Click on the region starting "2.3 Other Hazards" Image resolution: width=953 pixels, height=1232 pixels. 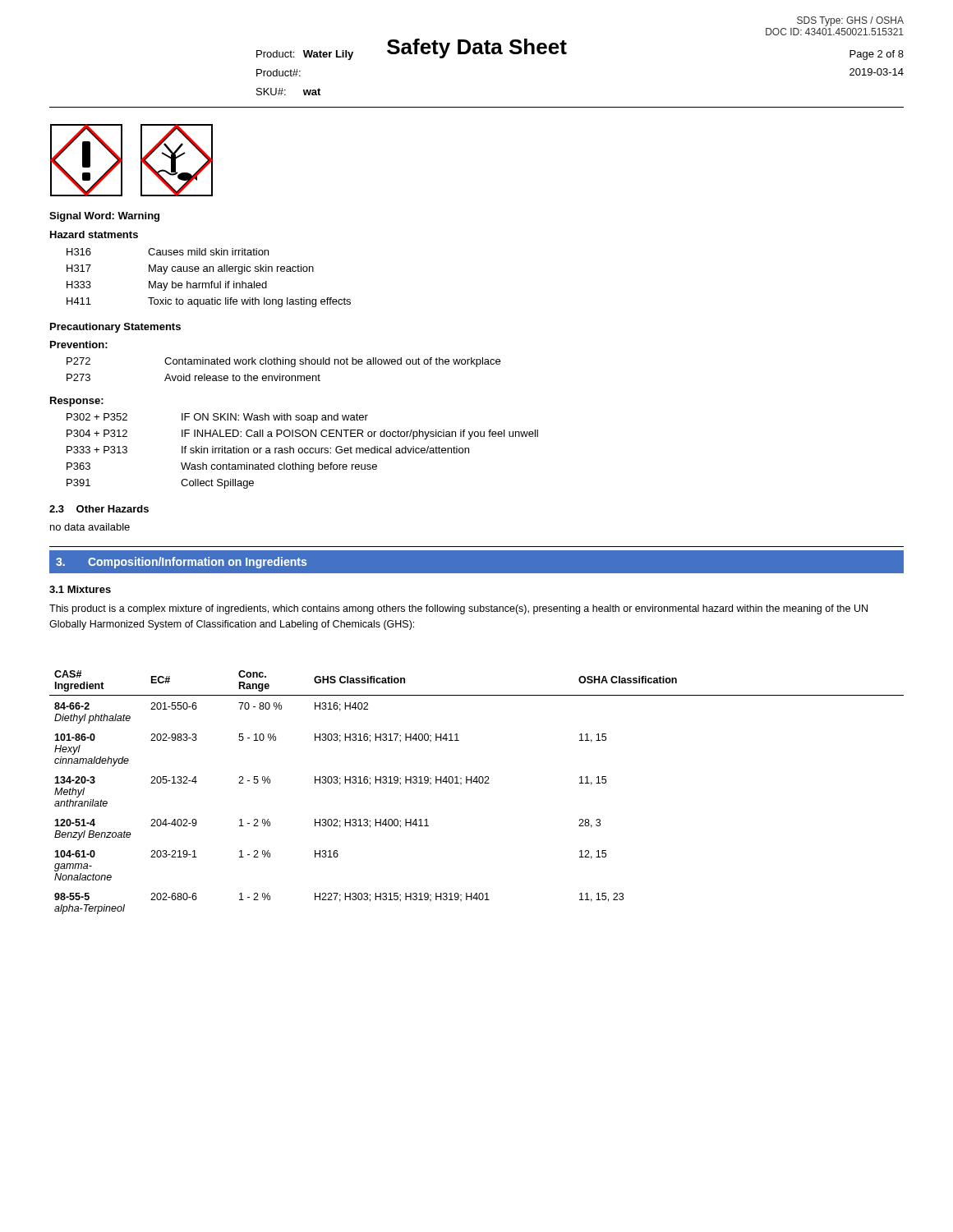pyautogui.click(x=99, y=509)
